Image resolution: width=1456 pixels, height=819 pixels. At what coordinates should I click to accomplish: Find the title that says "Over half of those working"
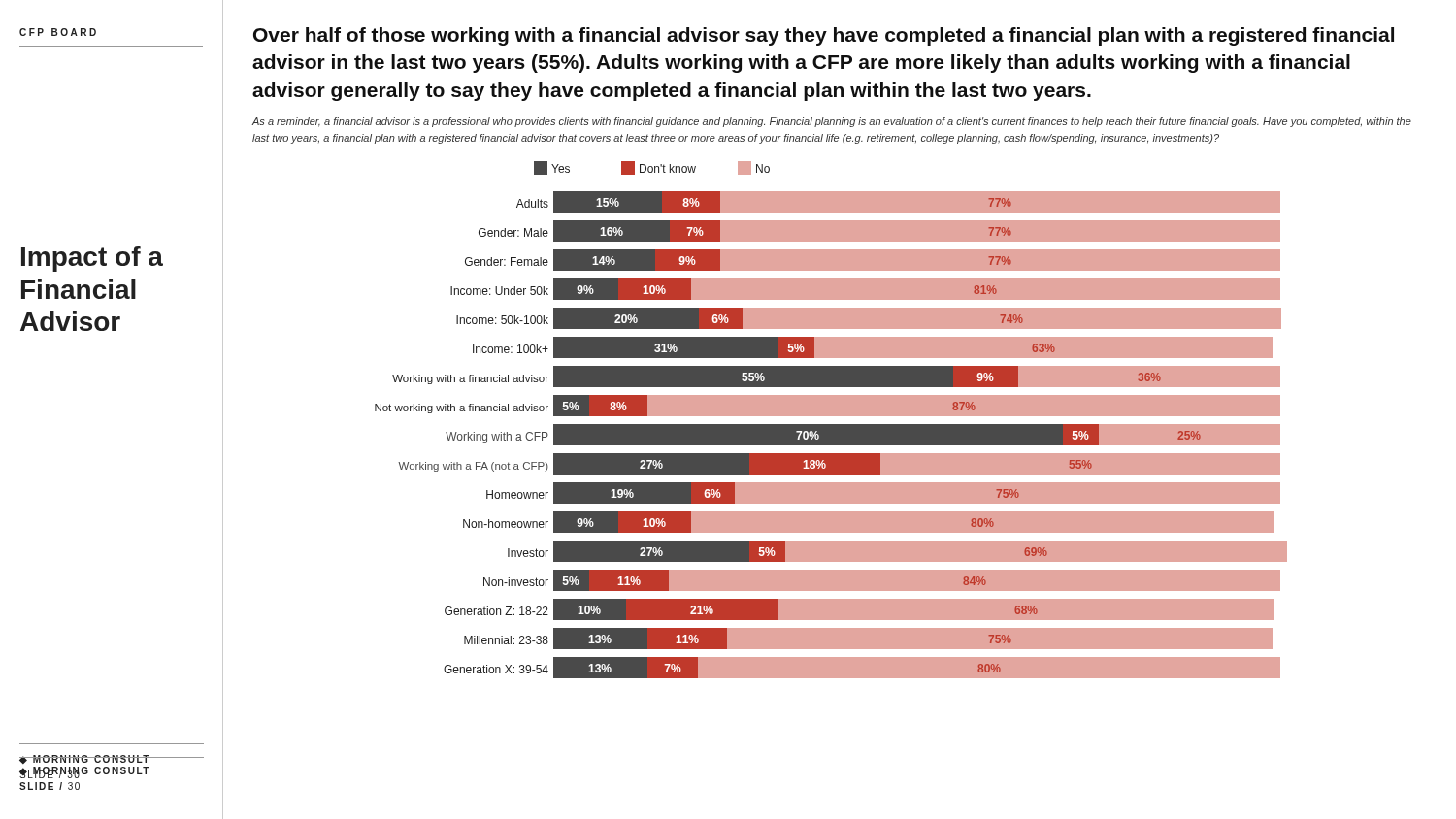(824, 62)
